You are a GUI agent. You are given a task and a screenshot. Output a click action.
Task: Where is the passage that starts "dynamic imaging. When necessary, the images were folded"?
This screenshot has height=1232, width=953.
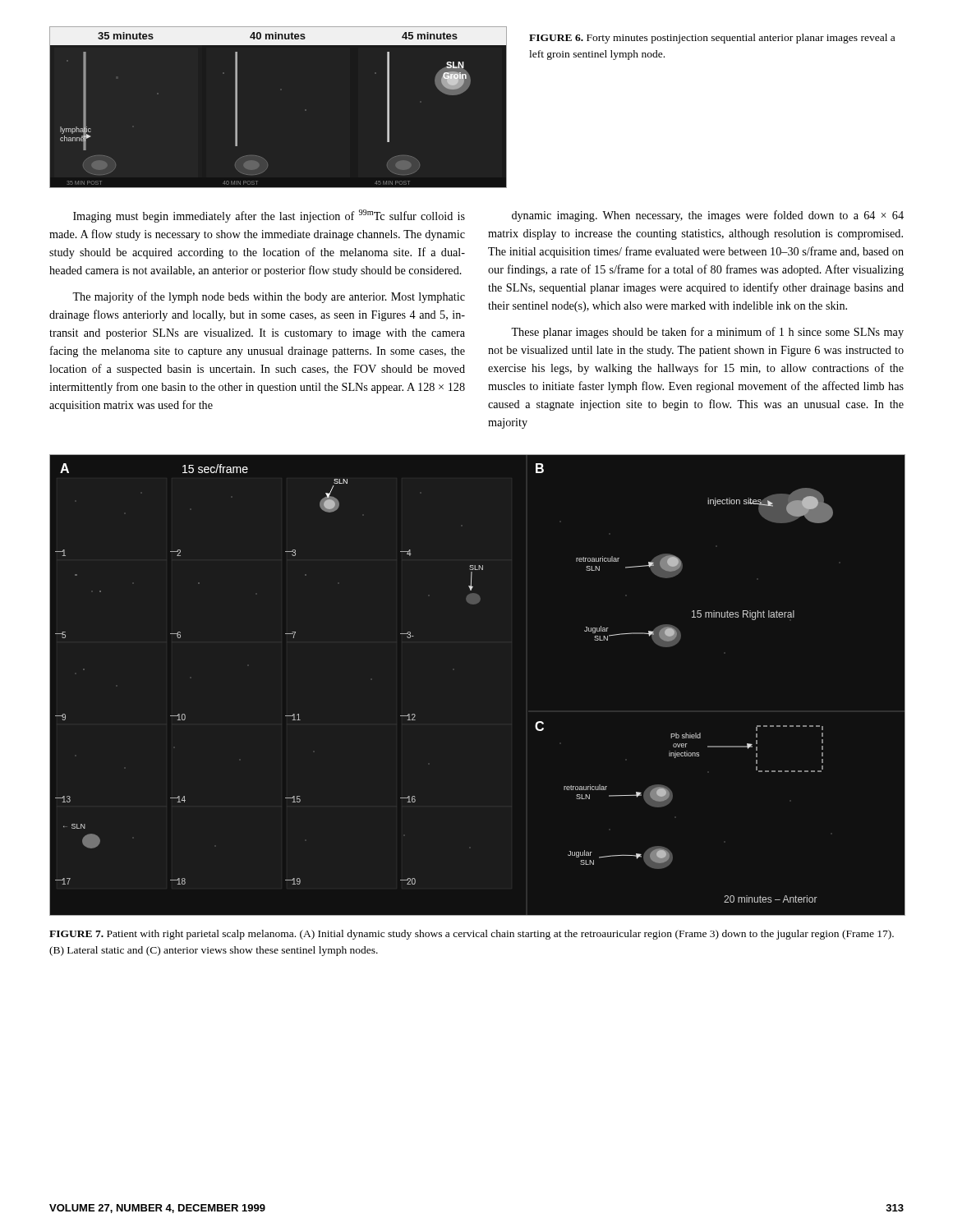pyautogui.click(x=696, y=319)
